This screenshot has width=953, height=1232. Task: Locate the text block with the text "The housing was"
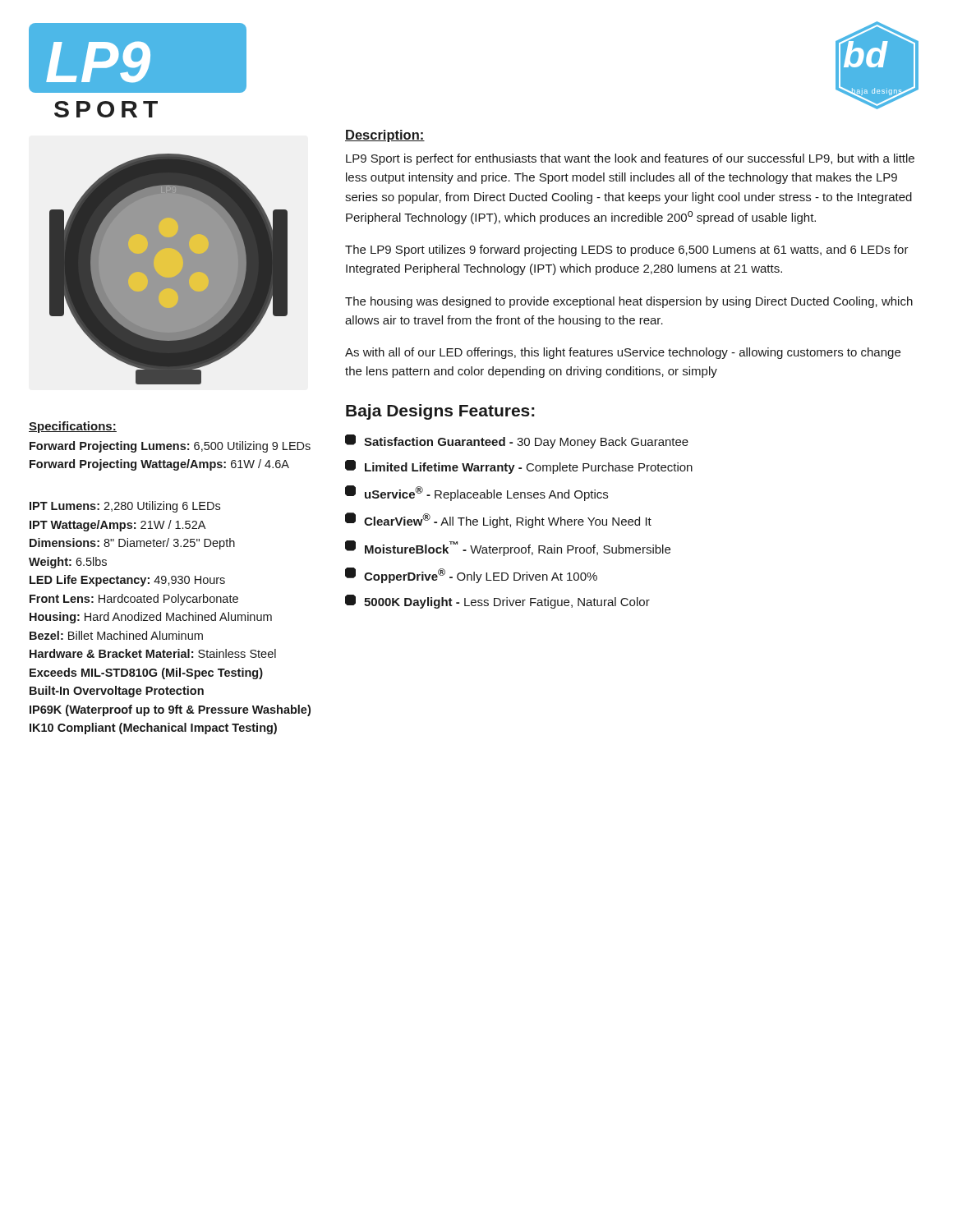point(629,310)
